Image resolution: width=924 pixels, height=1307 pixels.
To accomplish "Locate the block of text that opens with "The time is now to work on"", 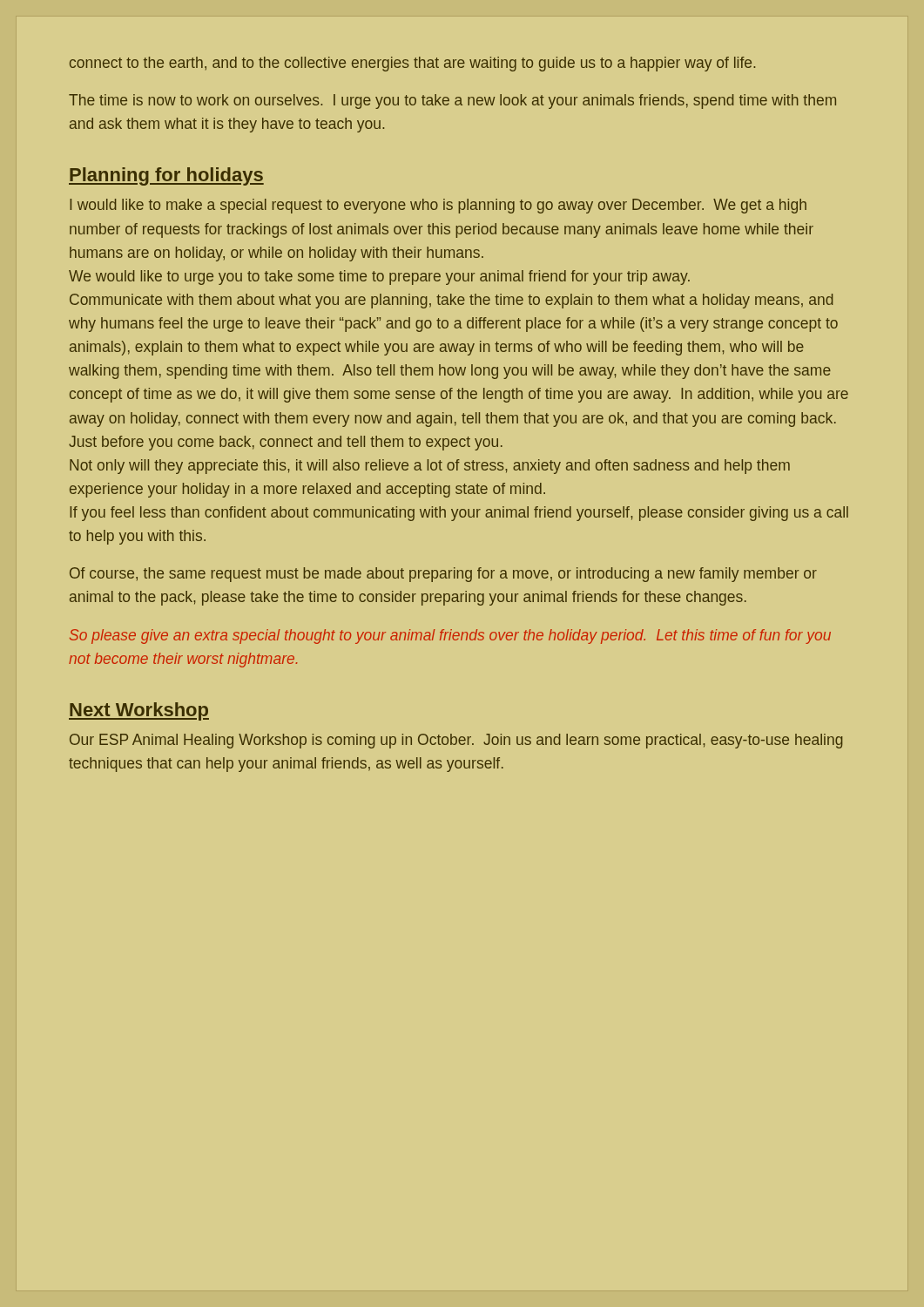I will [453, 112].
